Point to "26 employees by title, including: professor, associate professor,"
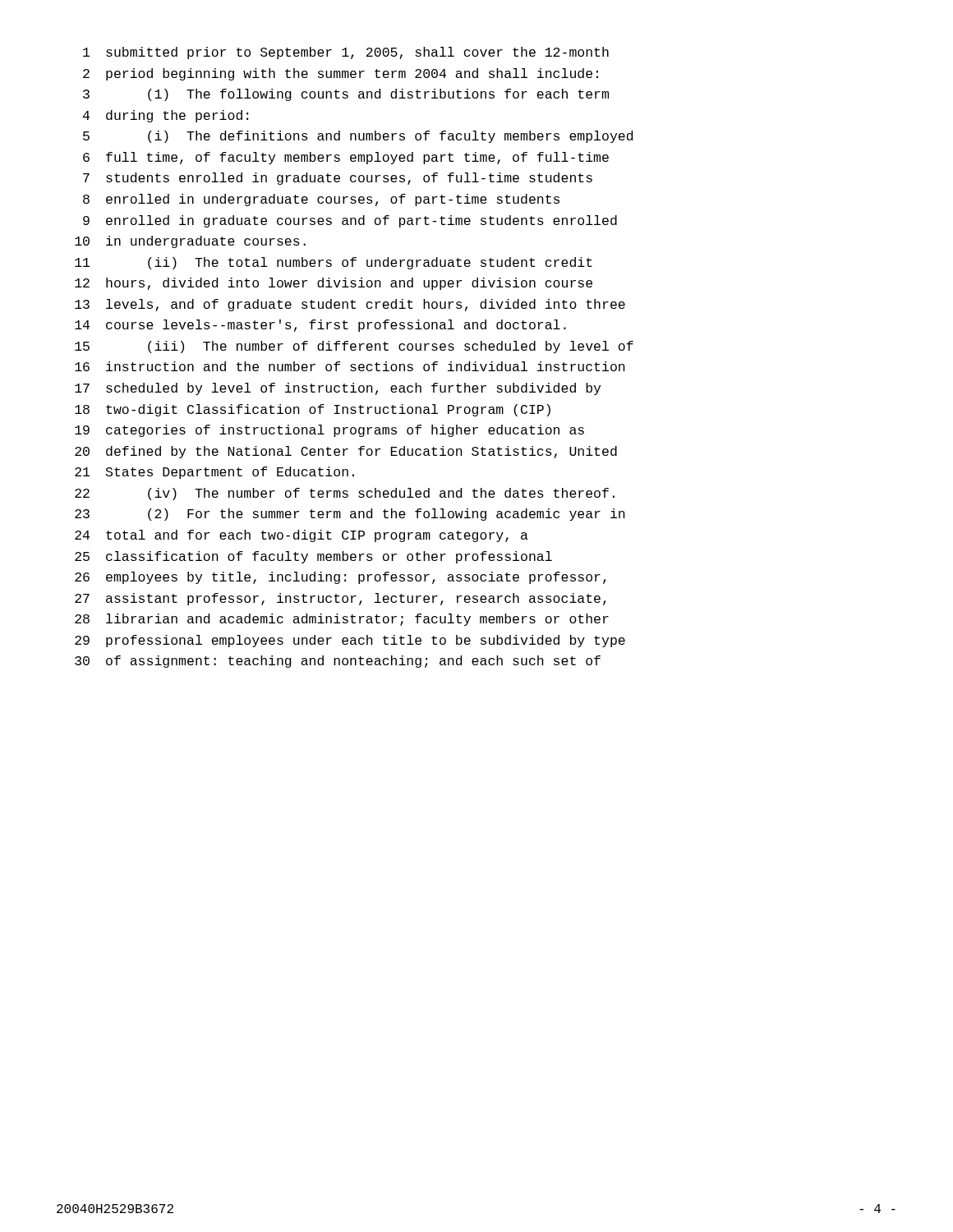Image resolution: width=953 pixels, height=1232 pixels. (333, 578)
